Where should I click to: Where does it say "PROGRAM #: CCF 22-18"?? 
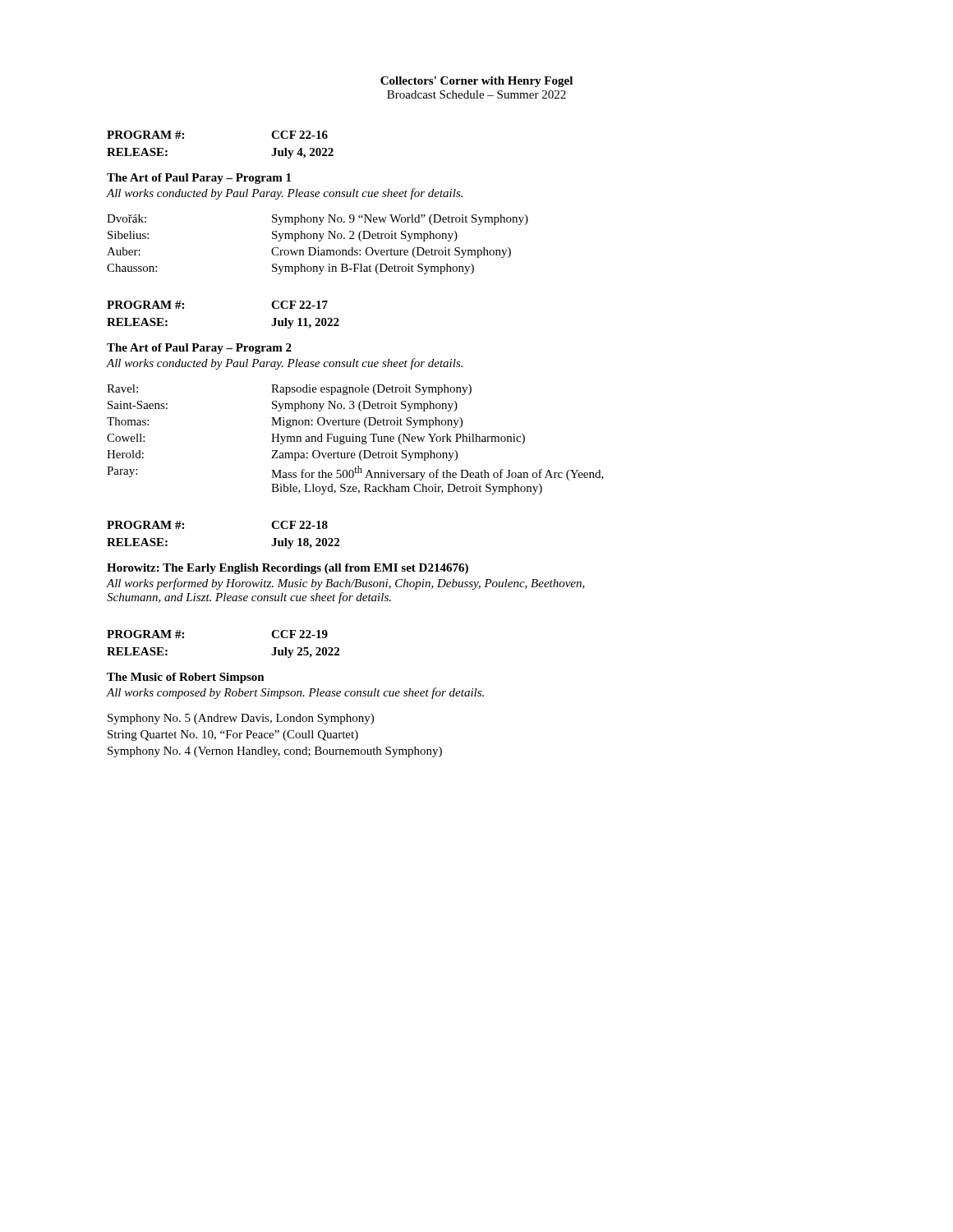click(153, 525)
